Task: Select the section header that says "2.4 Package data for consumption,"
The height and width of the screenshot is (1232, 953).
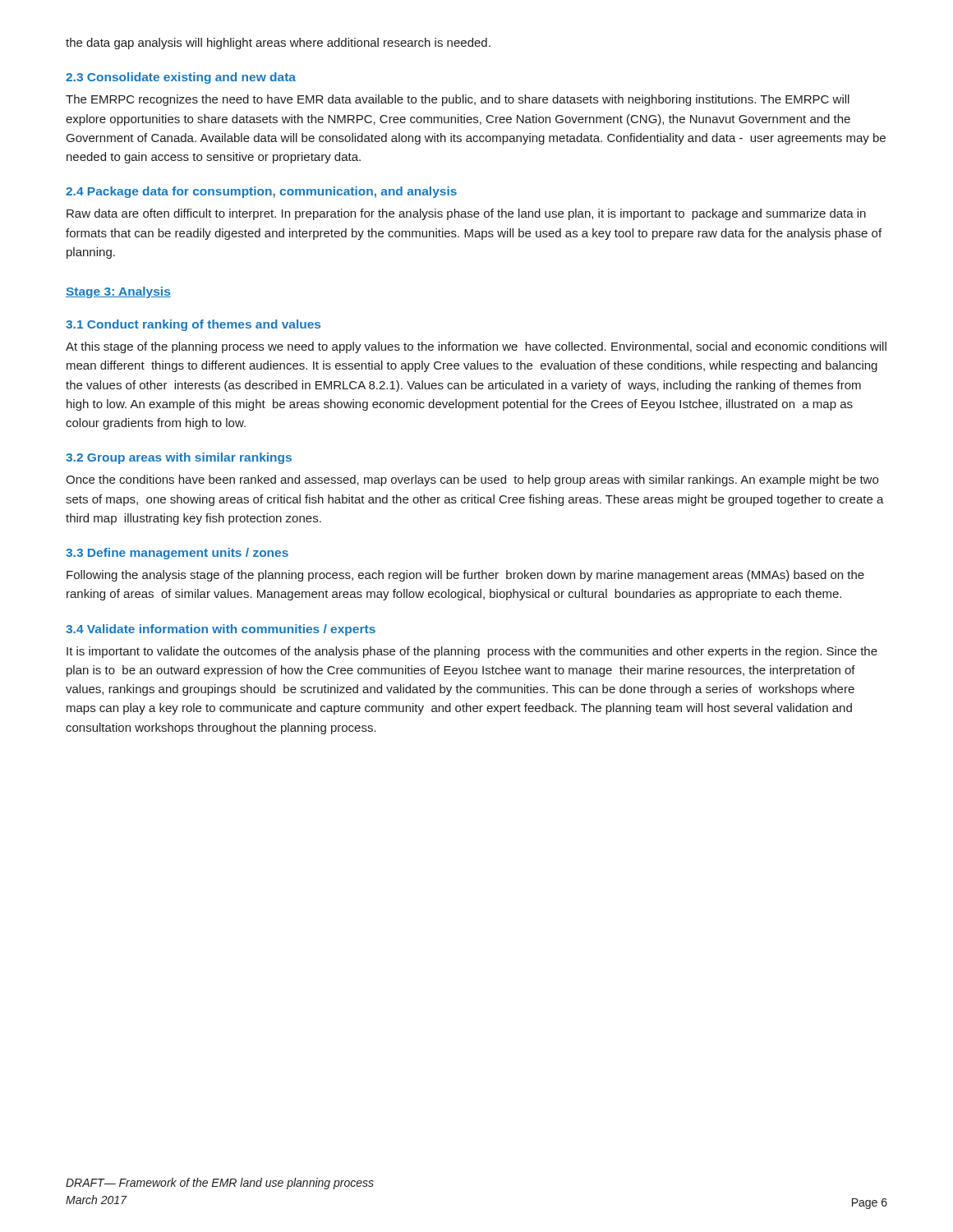Action: coord(261,192)
